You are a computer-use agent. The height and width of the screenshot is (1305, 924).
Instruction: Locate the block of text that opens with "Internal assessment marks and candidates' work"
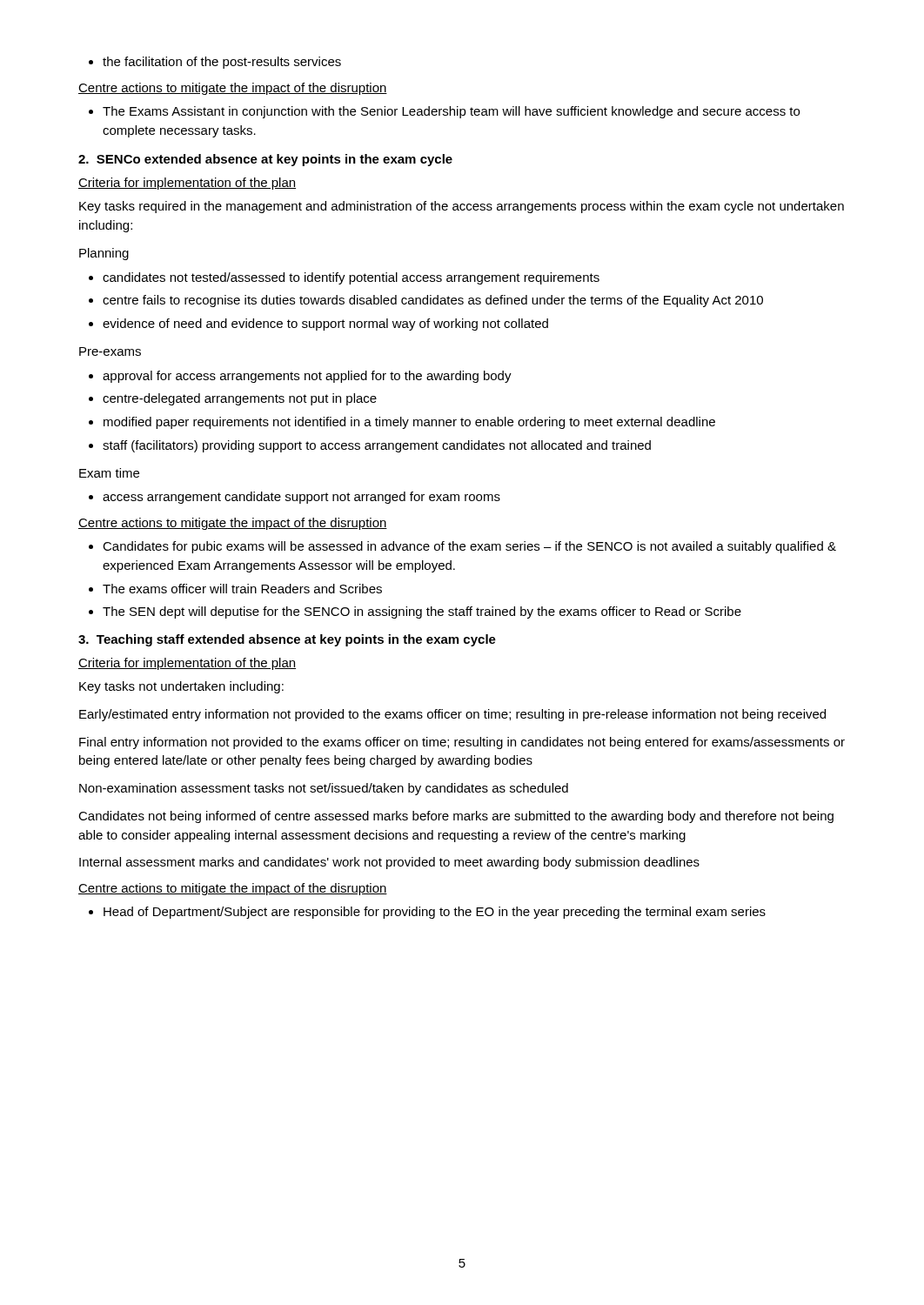tap(389, 862)
